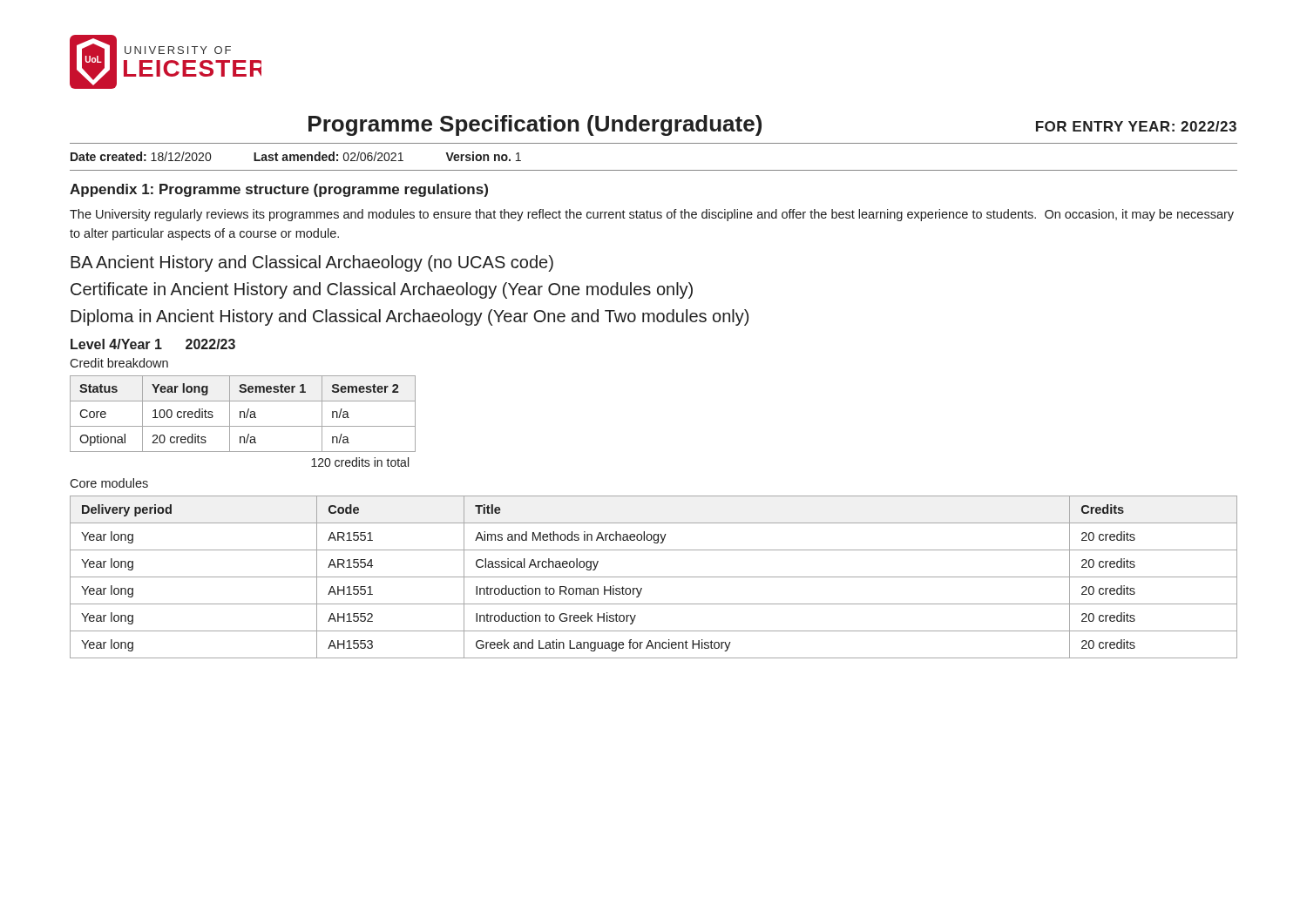Click on the text that reads "Credit breakdown"
This screenshot has height=924, width=1307.
[x=119, y=363]
